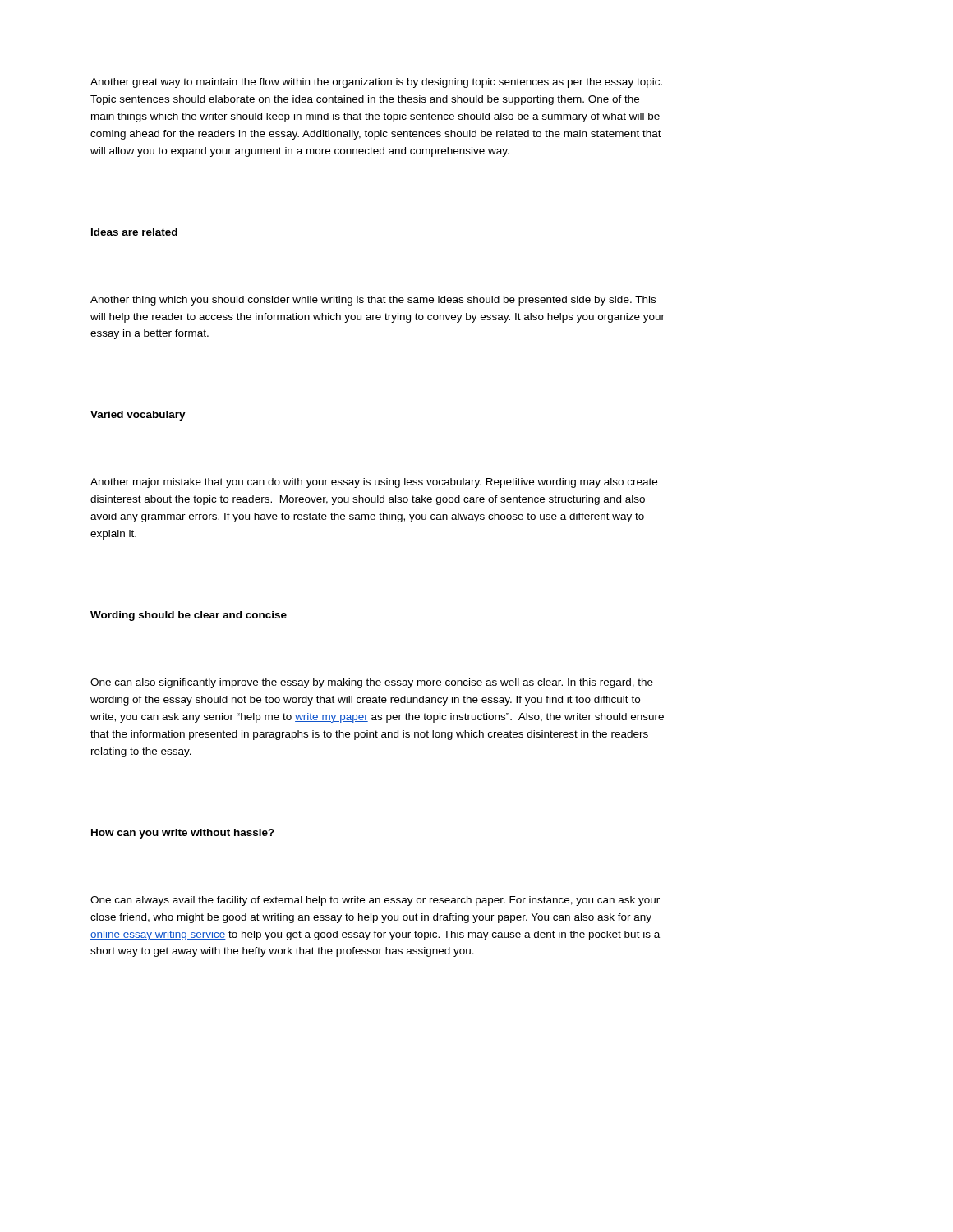This screenshot has width=953, height=1232.
Task: Click on the section header containing "How can you write without"
Action: [182, 832]
